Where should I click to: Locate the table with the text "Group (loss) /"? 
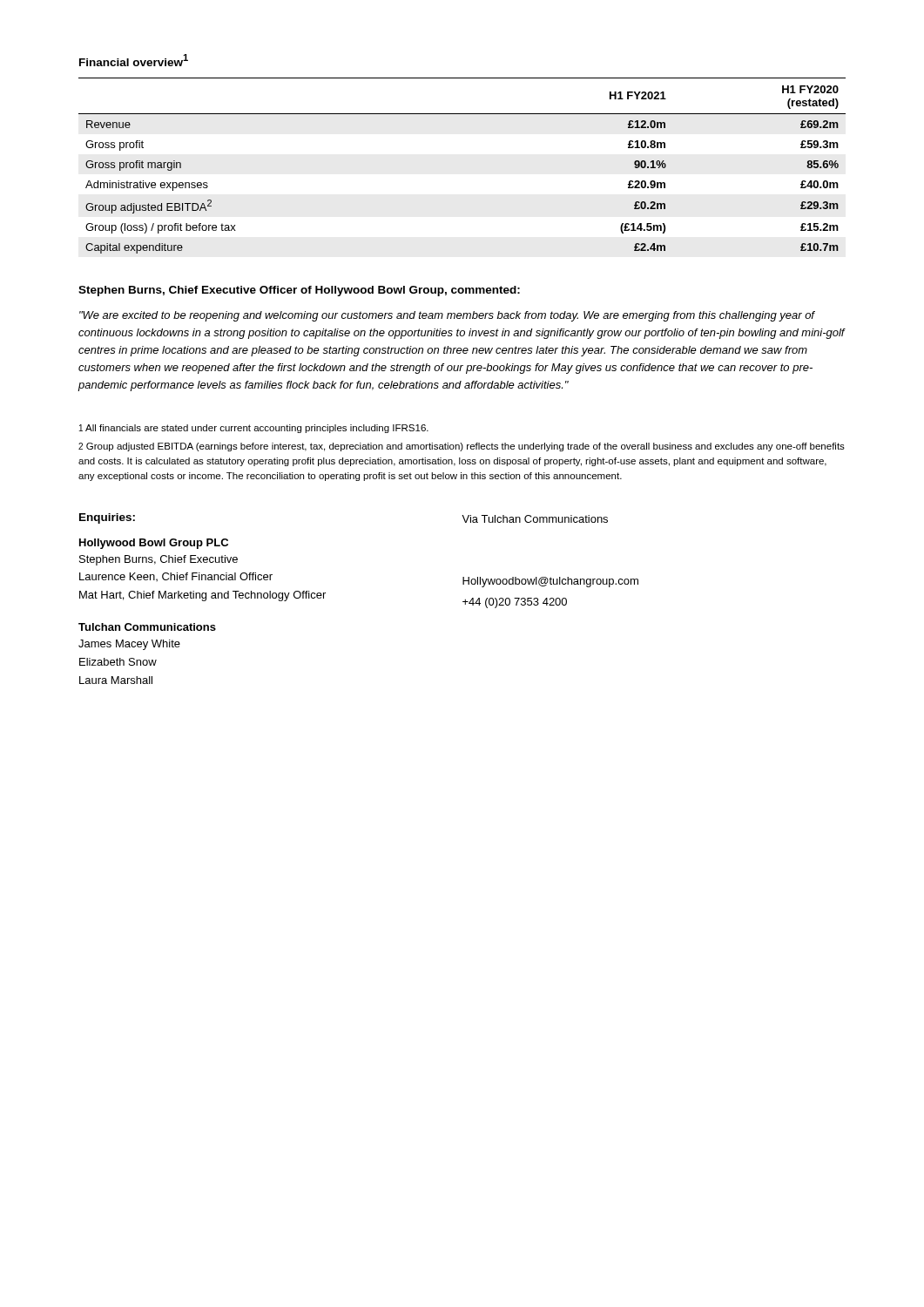tap(462, 167)
